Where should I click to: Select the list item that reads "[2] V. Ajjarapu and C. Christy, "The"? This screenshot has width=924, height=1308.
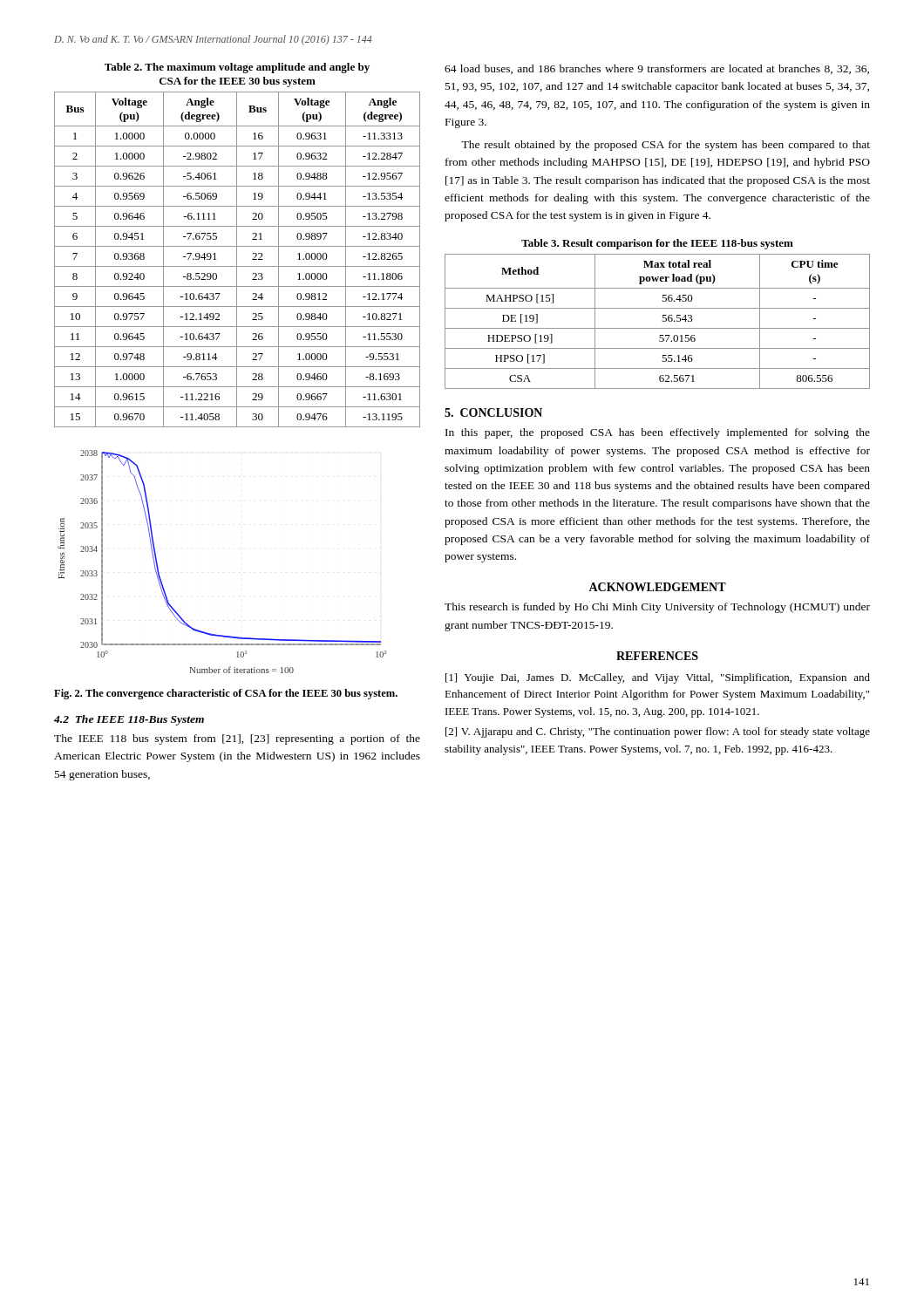[x=657, y=740]
